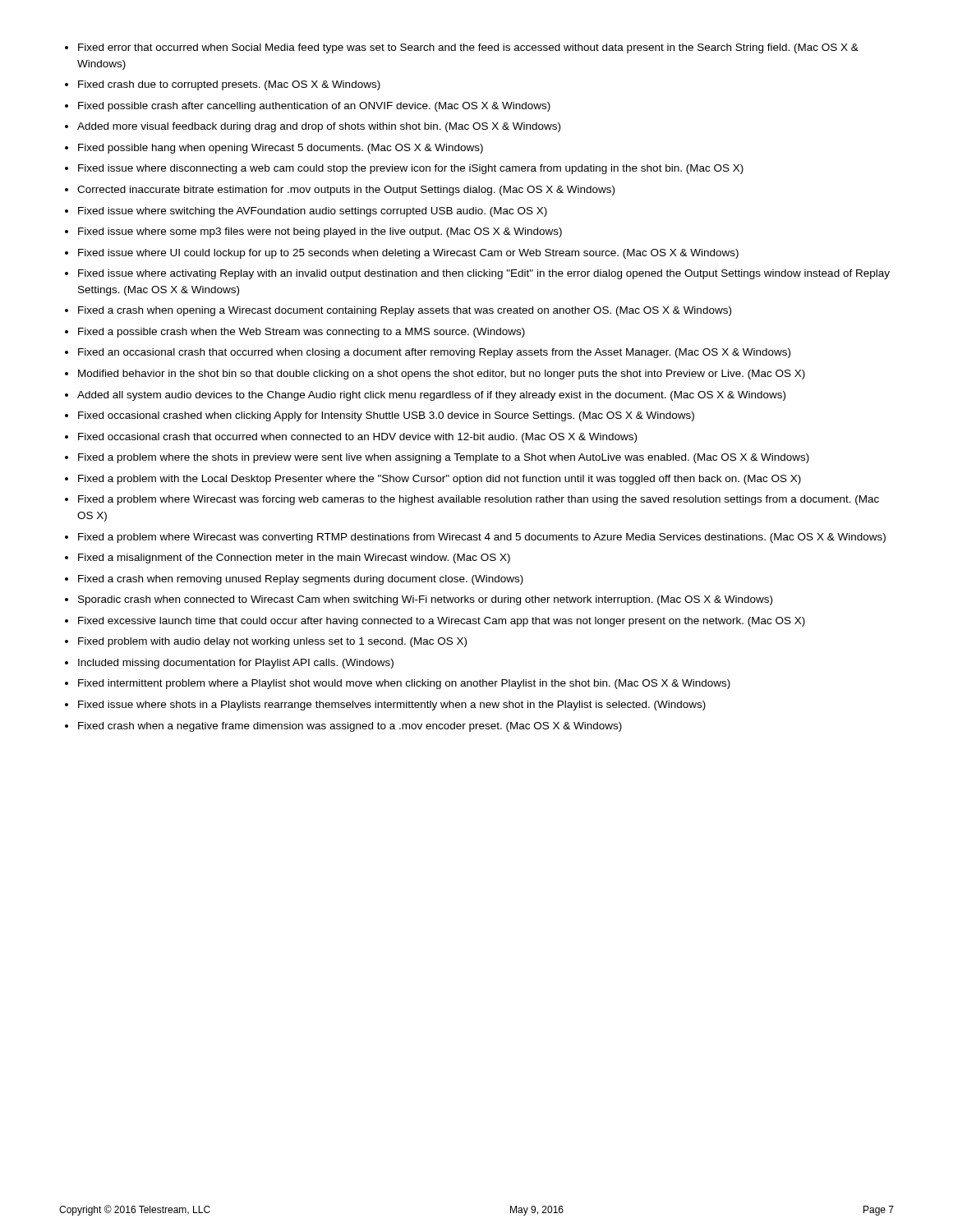Image resolution: width=953 pixels, height=1232 pixels.
Task: Locate the list item containing "Fixed crash due to corrupted presets. (Mac OS"
Action: point(229,84)
